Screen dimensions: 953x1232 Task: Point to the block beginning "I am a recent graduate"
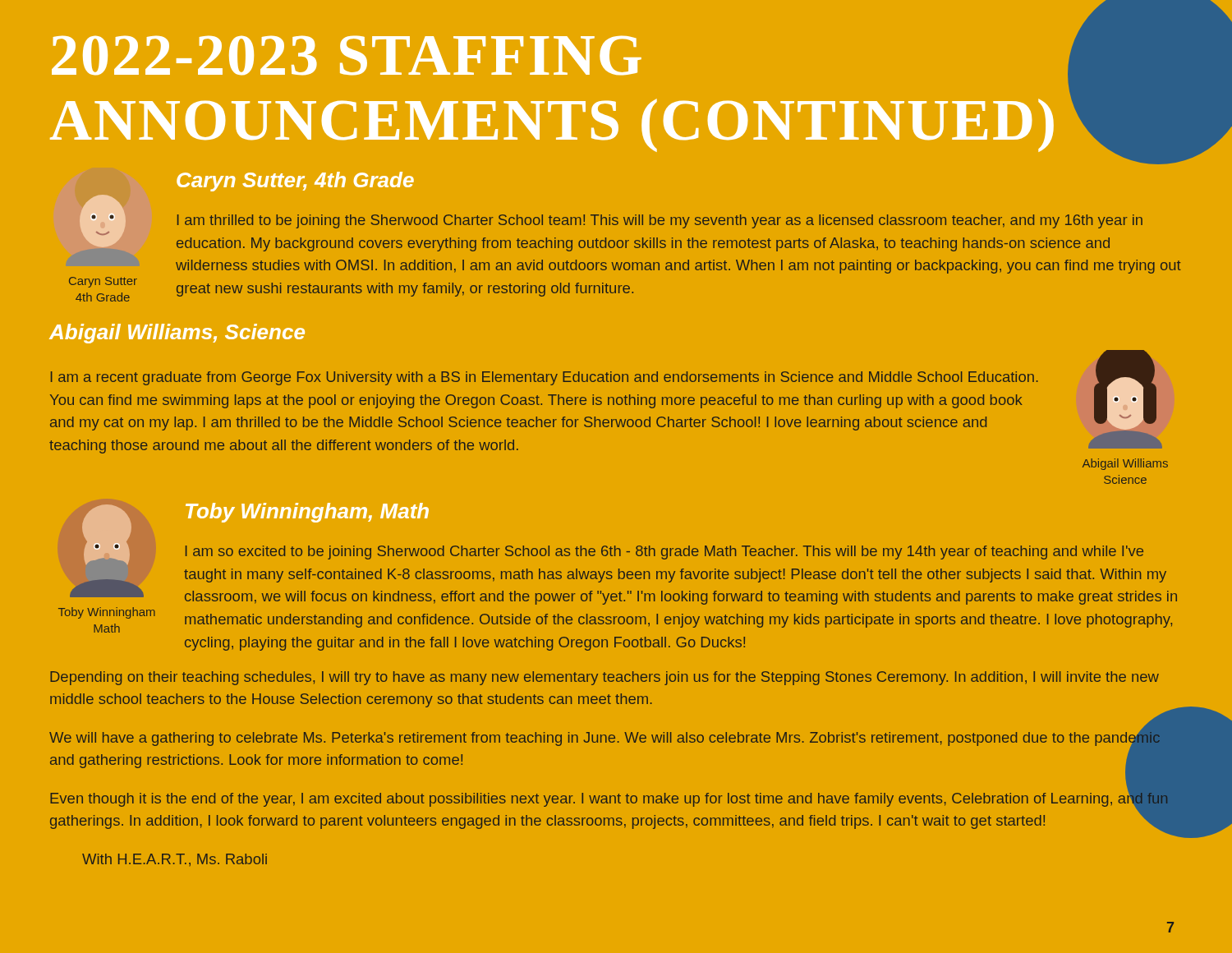[x=549, y=411]
